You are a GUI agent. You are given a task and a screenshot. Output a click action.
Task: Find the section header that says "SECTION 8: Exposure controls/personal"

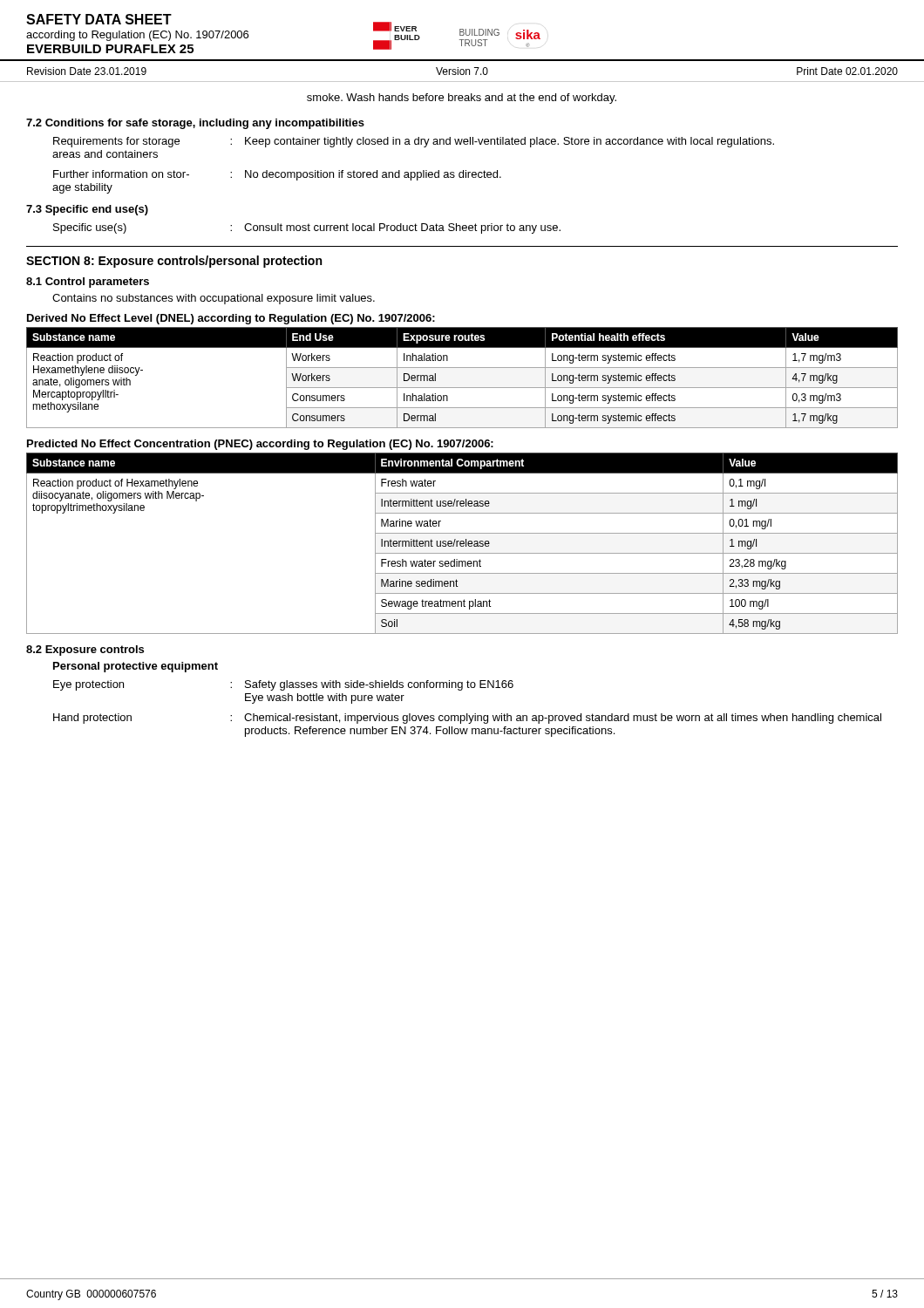click(x=174, y=261)
